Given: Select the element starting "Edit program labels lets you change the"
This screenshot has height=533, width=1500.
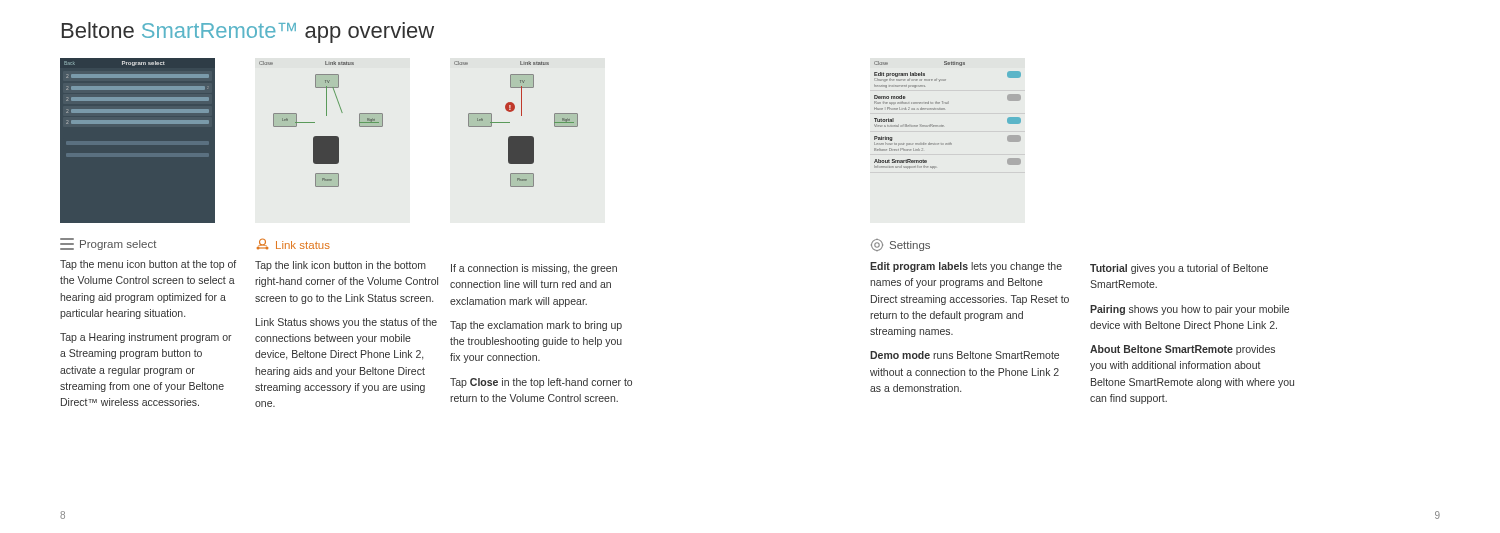Looking at the screenshot, I should click(x=970, y=327).
